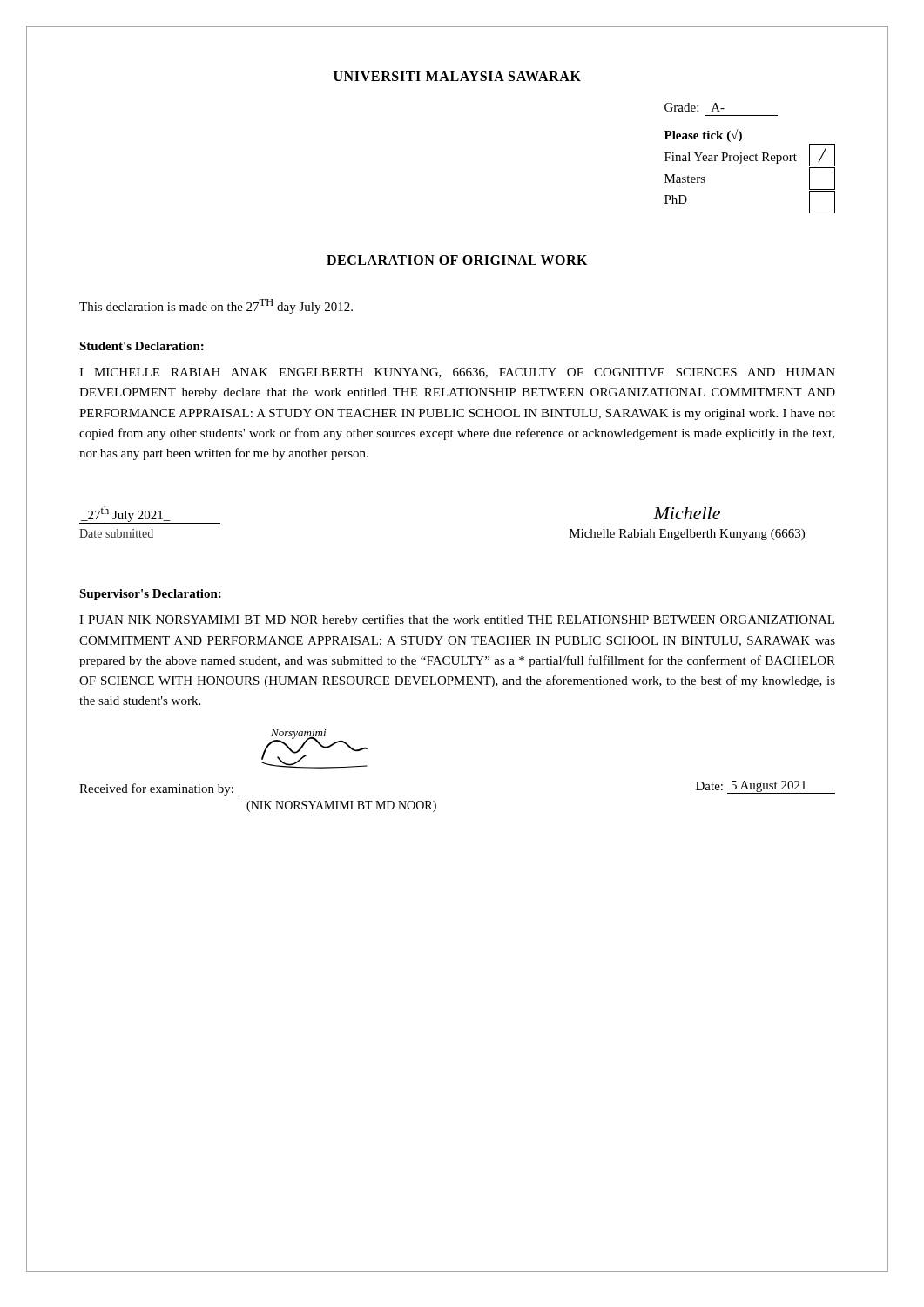This screenshot has width=924, height=1307.
Task: Where is the passage that starts "_27th July 2021_ Date submitted Michelle"?
Action: coord(149,515)
